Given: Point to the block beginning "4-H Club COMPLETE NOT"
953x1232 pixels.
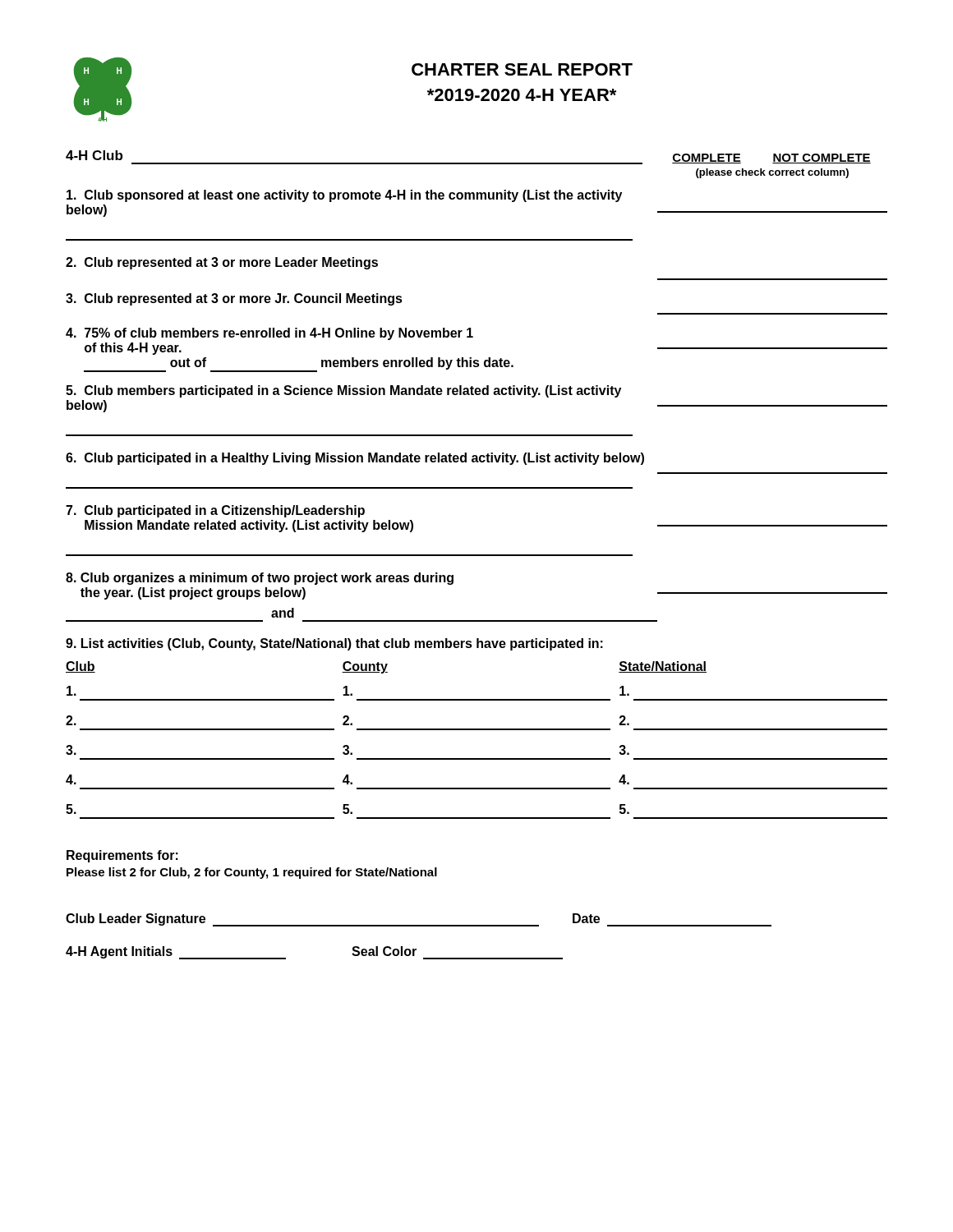Looking at the screenshot, I should tap(476, 162).
